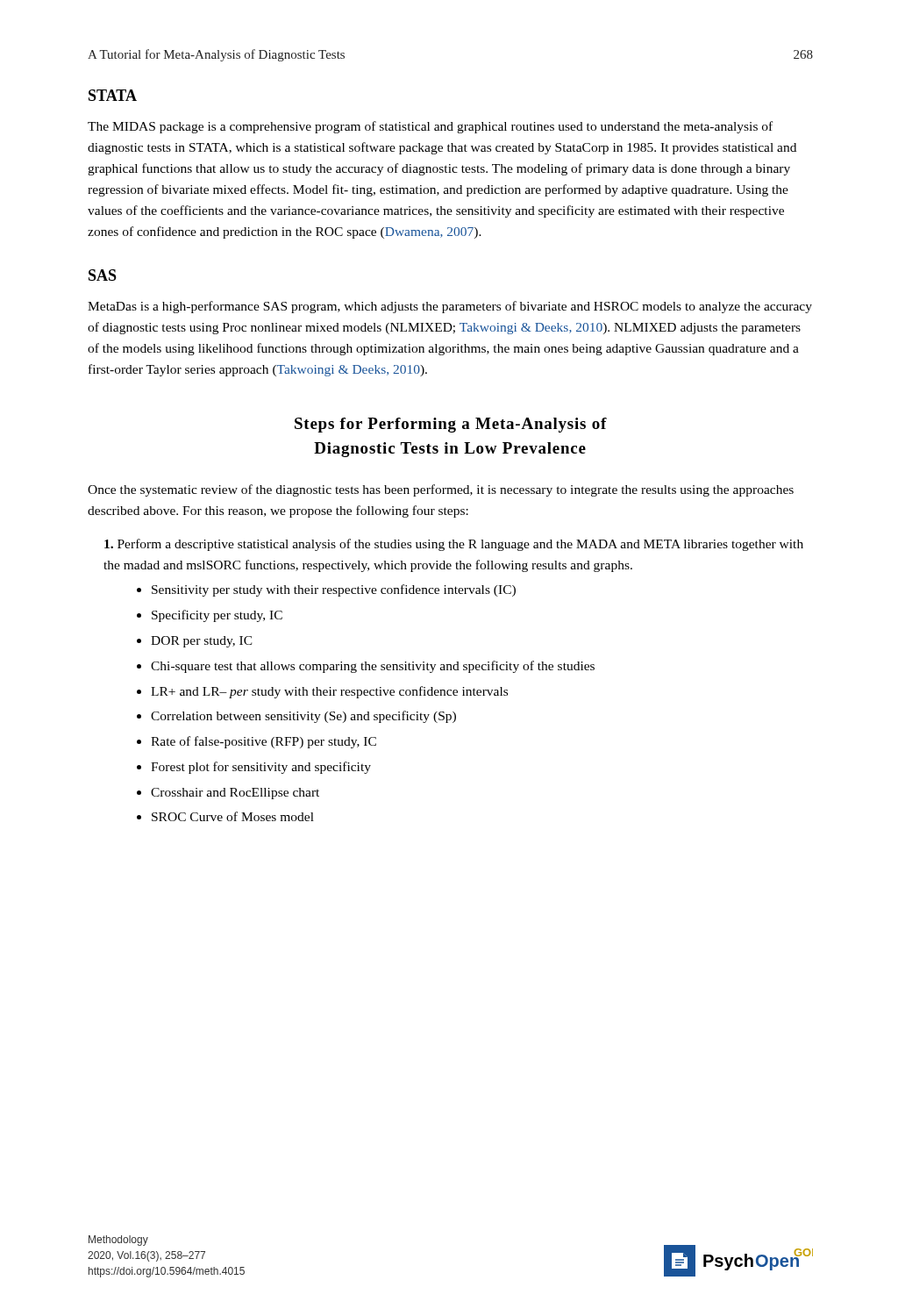Click on the list item that reads "Correlation between sensitivity (Se)"
Image resolution: width=905 pixels, height=1316 pixels.
tap(296, 717)
